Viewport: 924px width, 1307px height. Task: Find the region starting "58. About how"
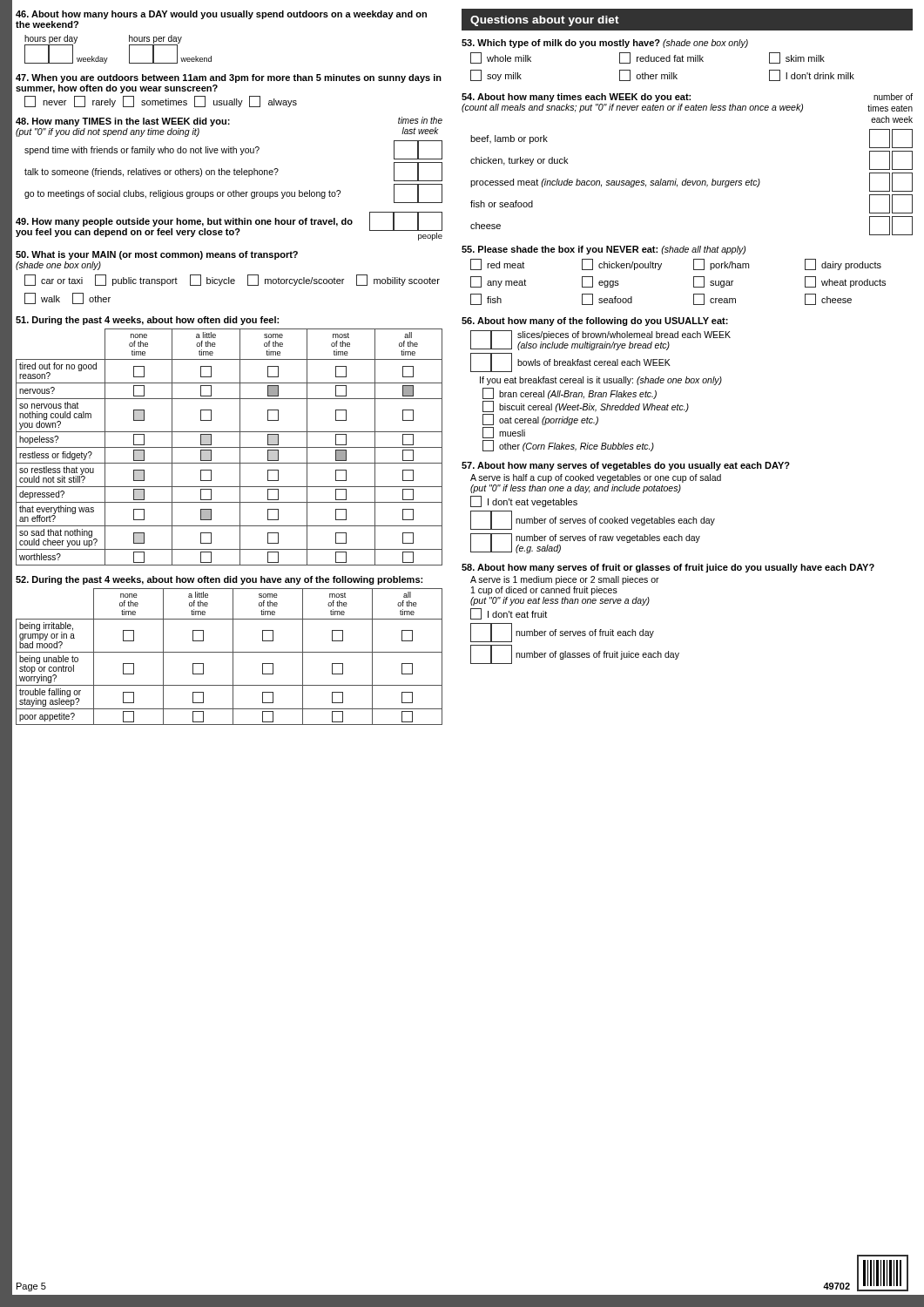pyautogui.click(x=668, y=568)
